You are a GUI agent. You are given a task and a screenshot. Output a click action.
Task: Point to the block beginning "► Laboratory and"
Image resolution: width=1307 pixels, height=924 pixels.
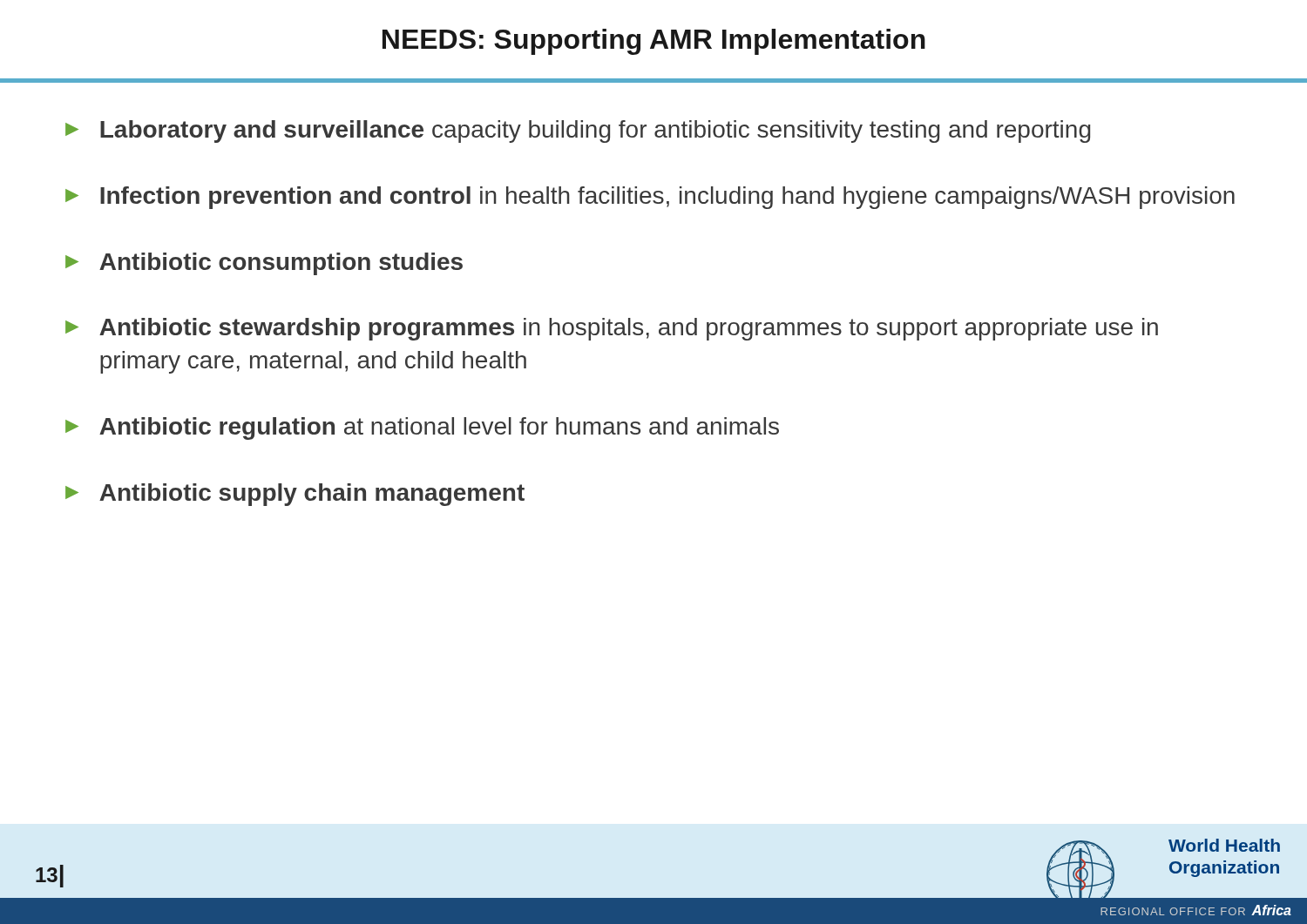point(576,130)
